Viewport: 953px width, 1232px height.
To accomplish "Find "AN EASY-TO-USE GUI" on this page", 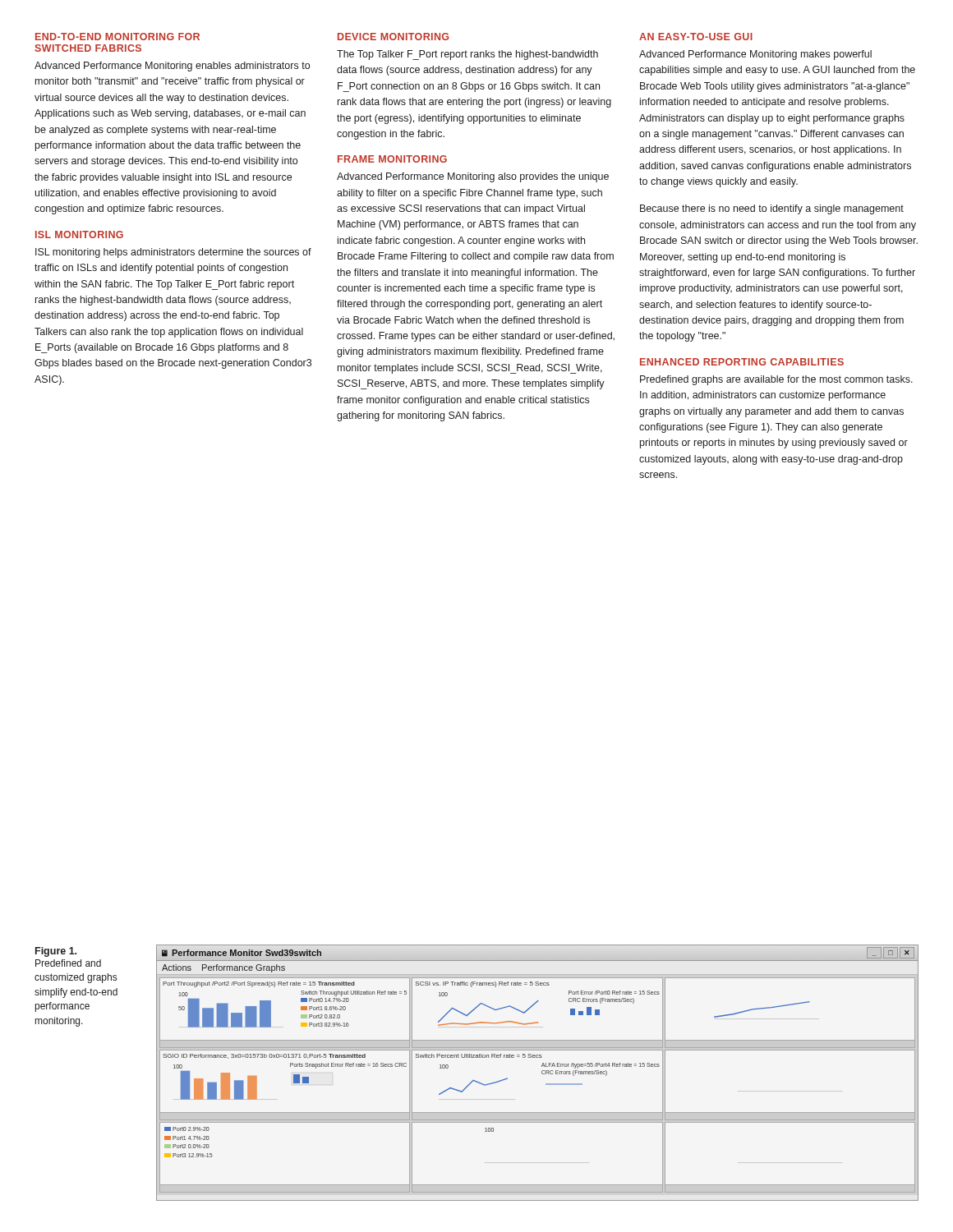I will coord(696,37).
